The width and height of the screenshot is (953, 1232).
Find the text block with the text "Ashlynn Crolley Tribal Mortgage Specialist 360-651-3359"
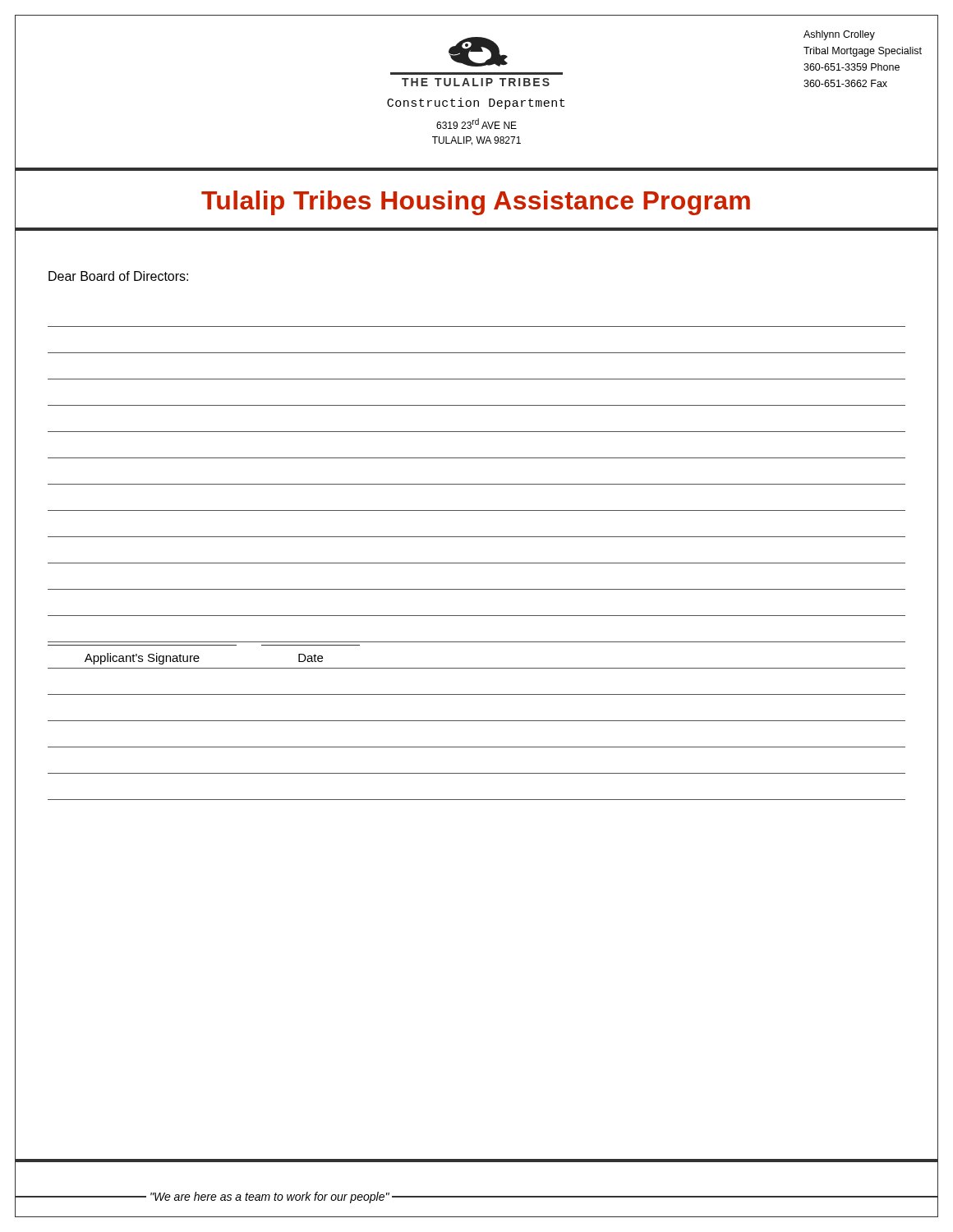pyautogui.click(x=863, y=59)
